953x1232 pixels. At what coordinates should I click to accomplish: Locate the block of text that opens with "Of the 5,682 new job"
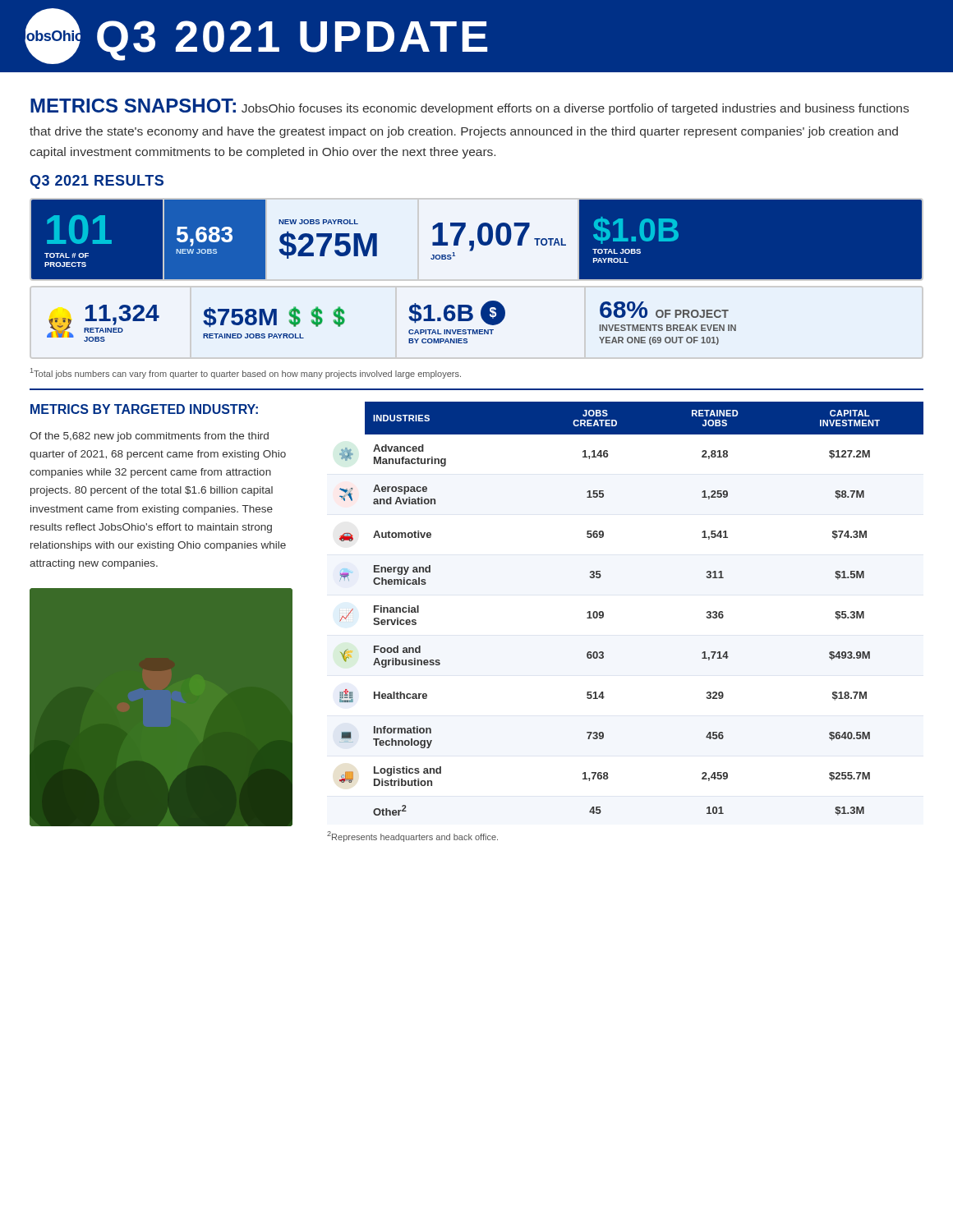[x=158, y=499]
